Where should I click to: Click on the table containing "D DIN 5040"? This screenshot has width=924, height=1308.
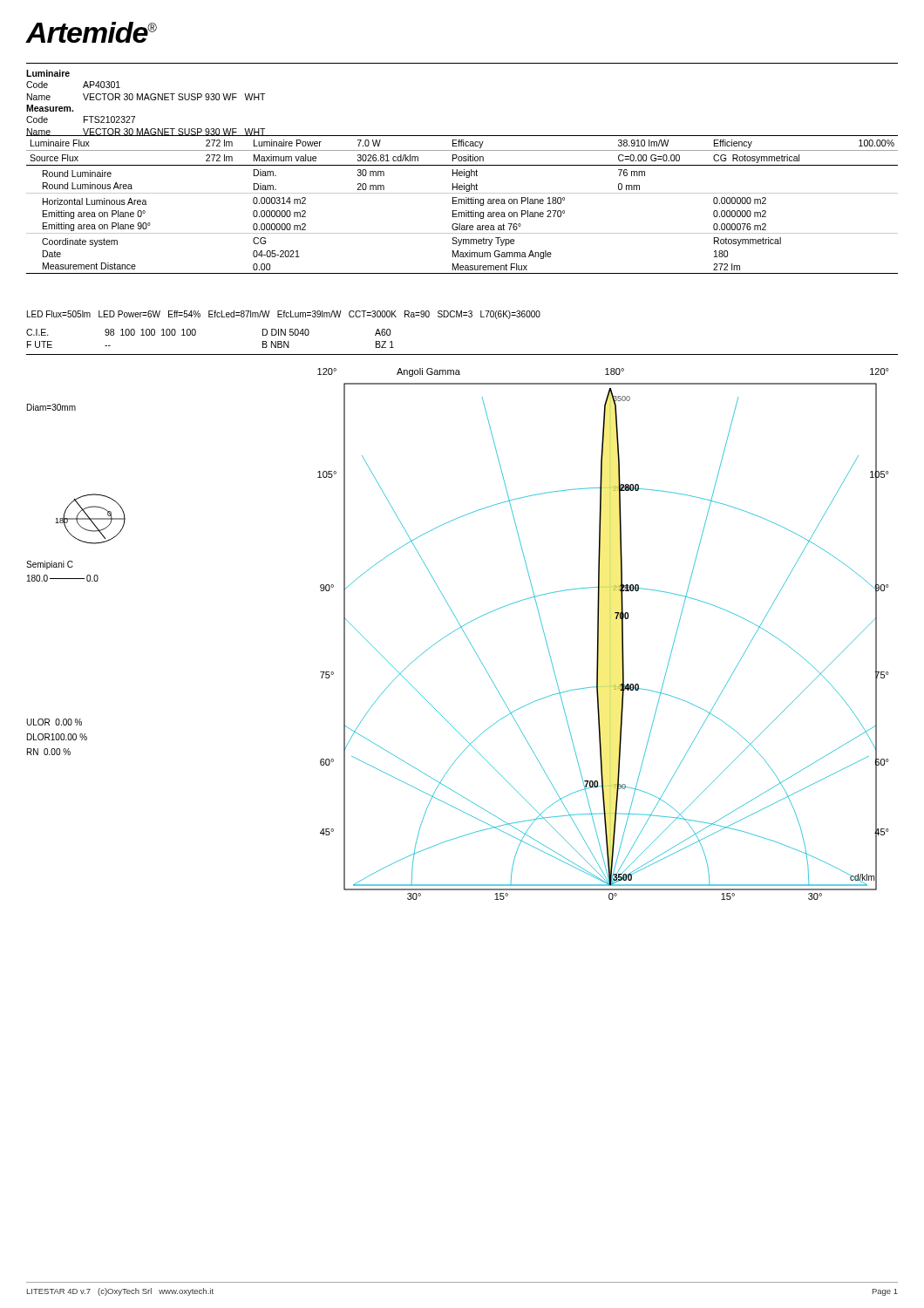click(462, 338)
